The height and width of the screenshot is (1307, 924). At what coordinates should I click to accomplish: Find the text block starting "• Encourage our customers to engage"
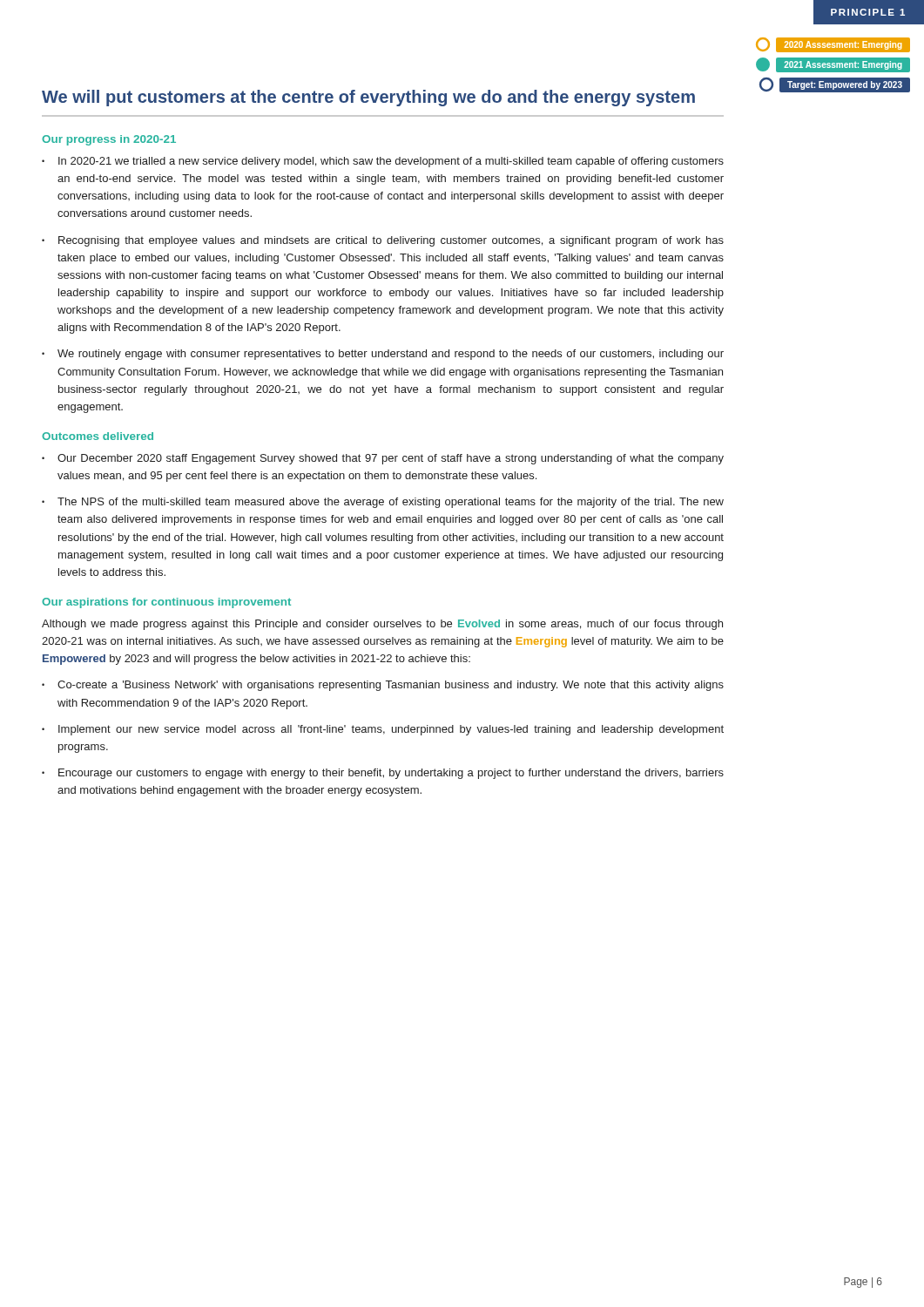click(x=383, y=782)
